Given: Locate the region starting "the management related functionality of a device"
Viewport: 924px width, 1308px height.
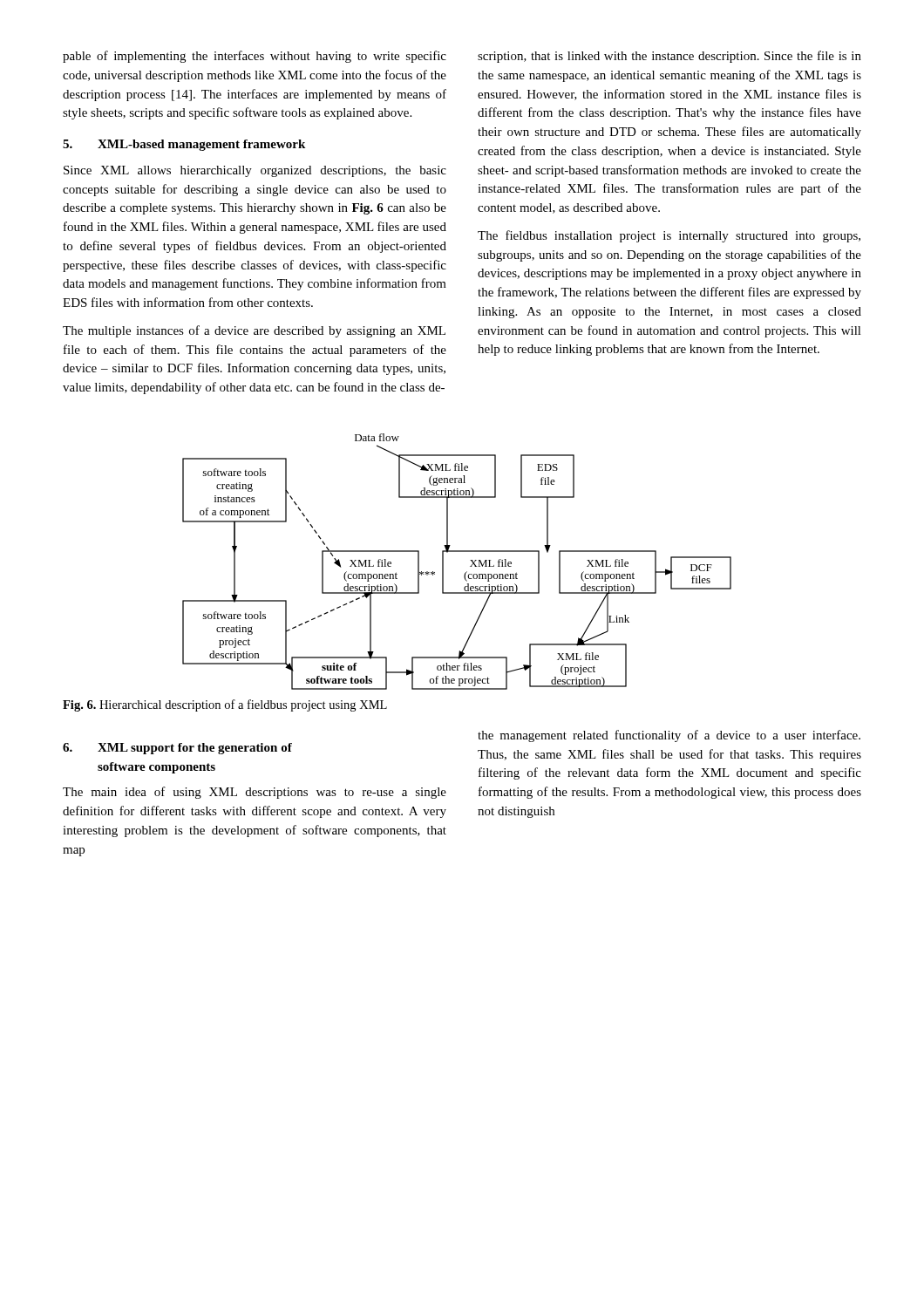Looking at the screenshot, I should (x=669, y=774).
